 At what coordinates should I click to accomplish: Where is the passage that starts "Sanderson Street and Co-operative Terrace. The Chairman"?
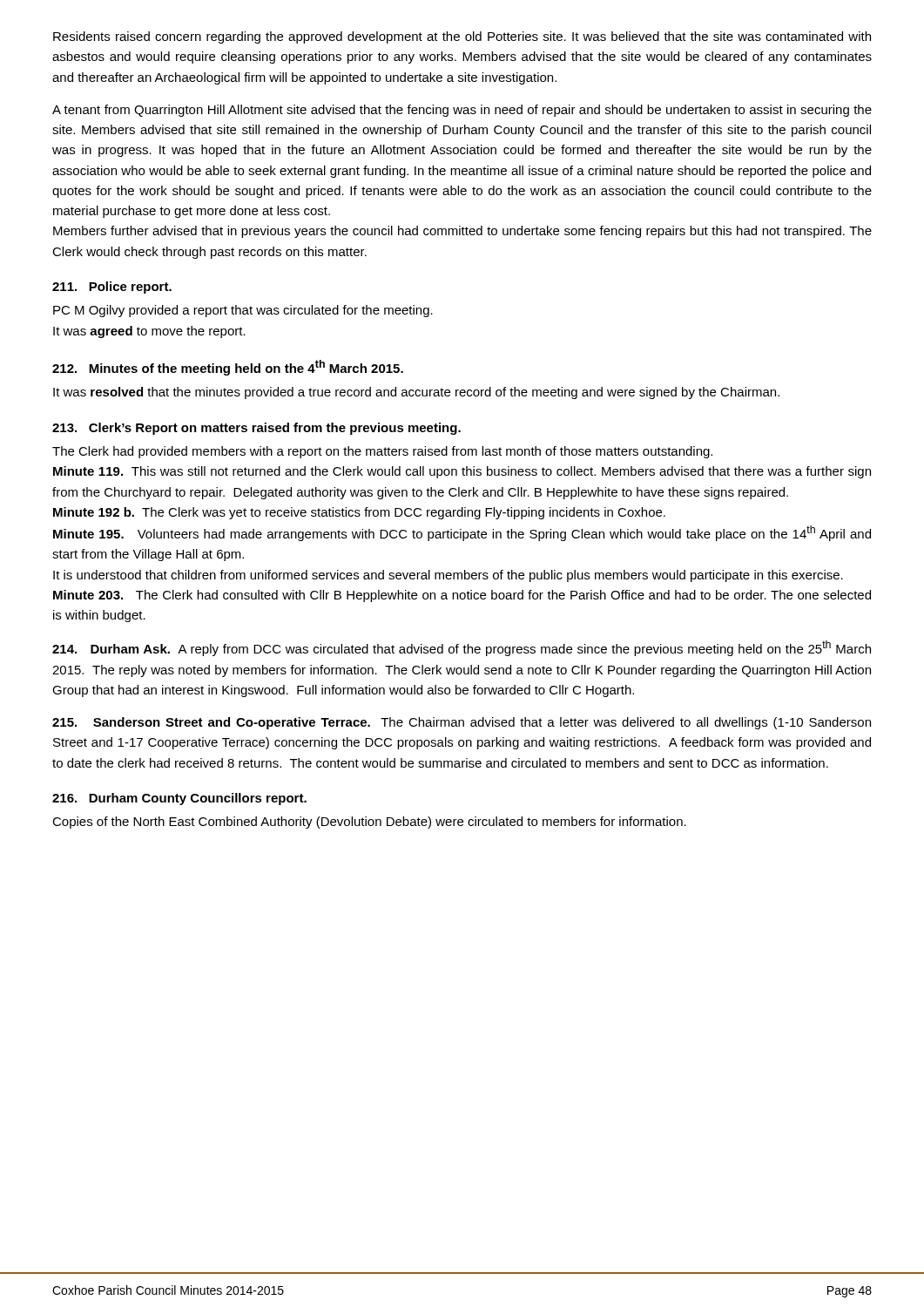pyautogui.click(x=462, y=742)
